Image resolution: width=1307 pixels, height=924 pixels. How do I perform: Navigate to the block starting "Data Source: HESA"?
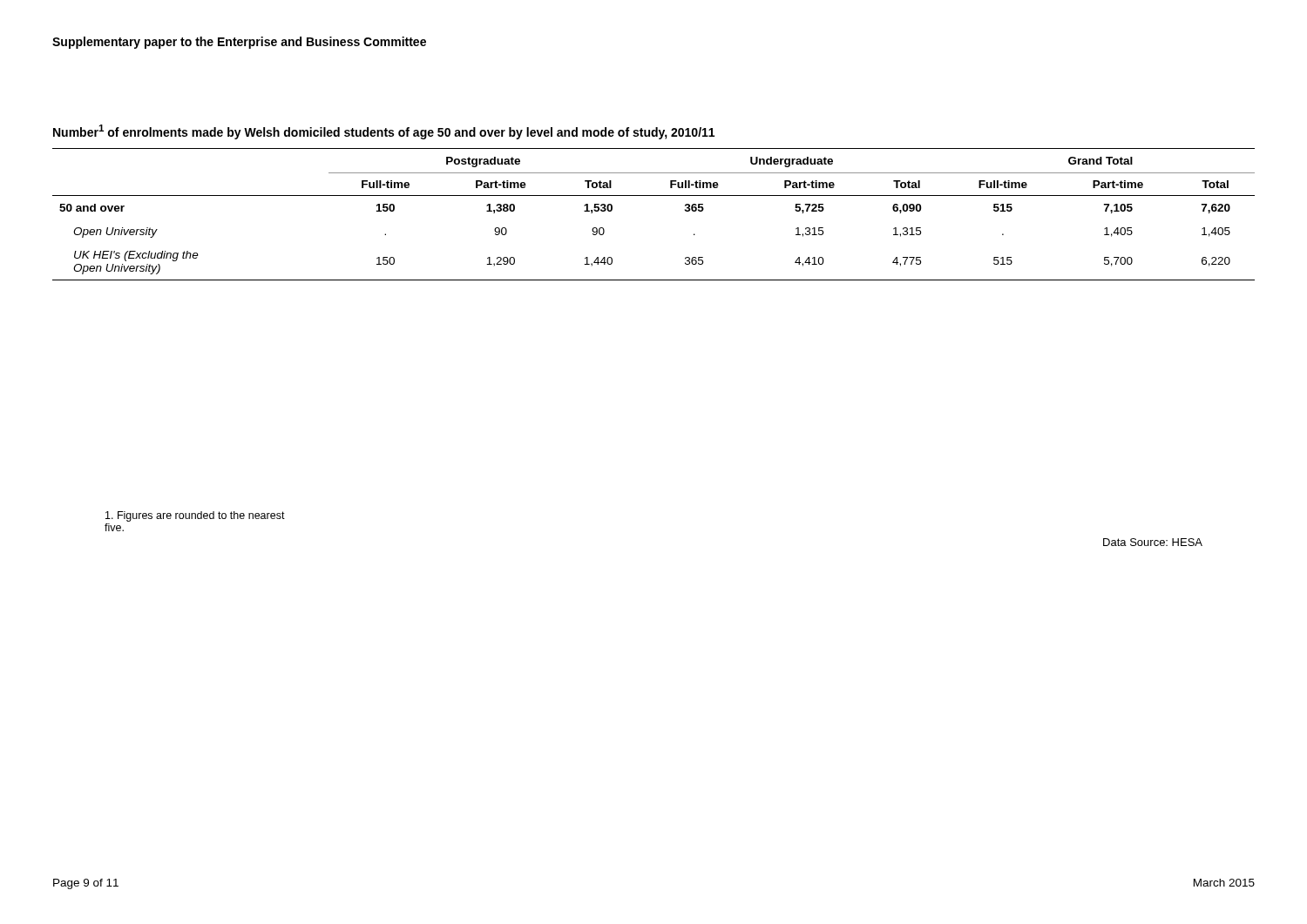[1152, 542]
